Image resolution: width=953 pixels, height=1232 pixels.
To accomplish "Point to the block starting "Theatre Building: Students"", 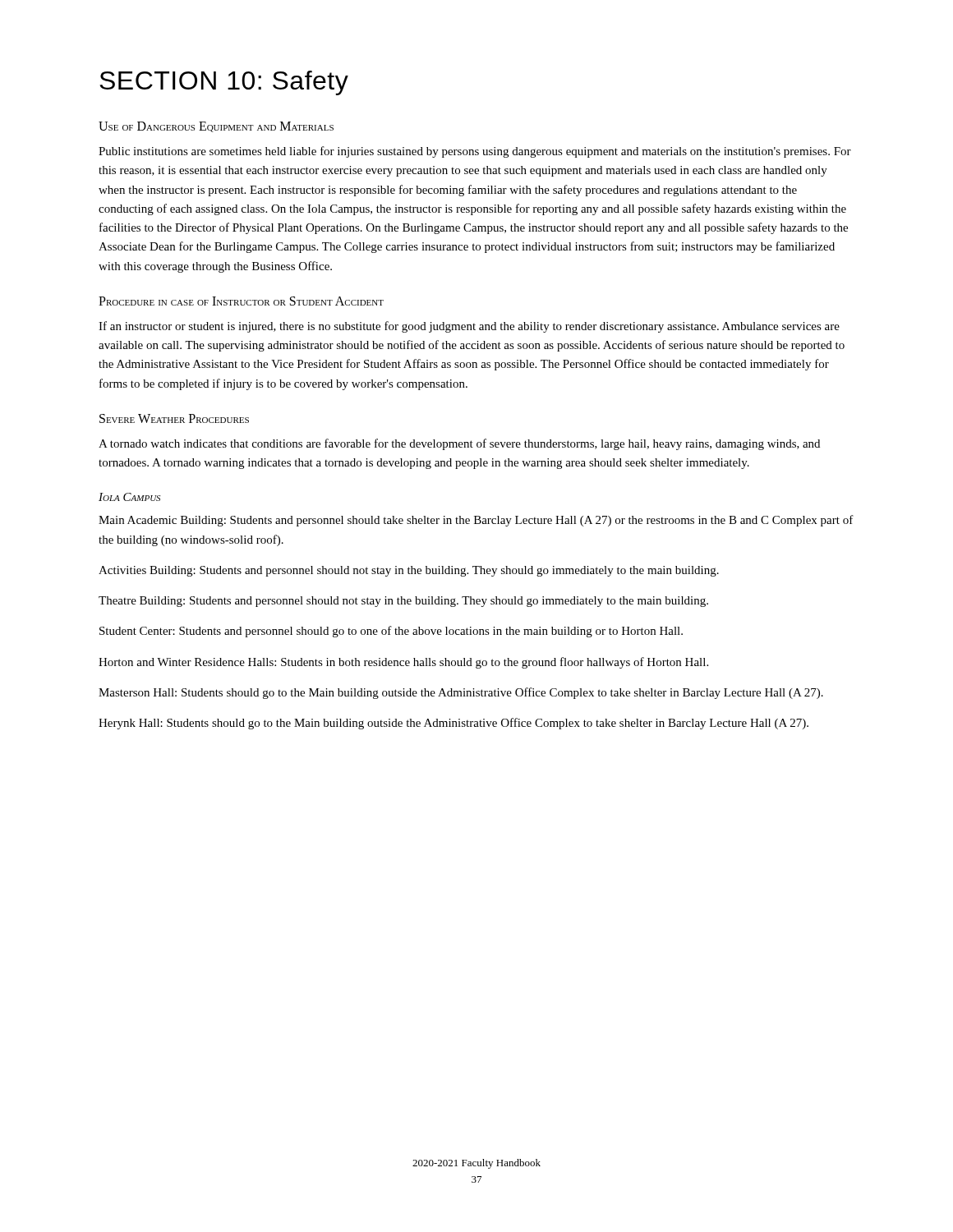I will pyautogui.click(x=476, y=601).
